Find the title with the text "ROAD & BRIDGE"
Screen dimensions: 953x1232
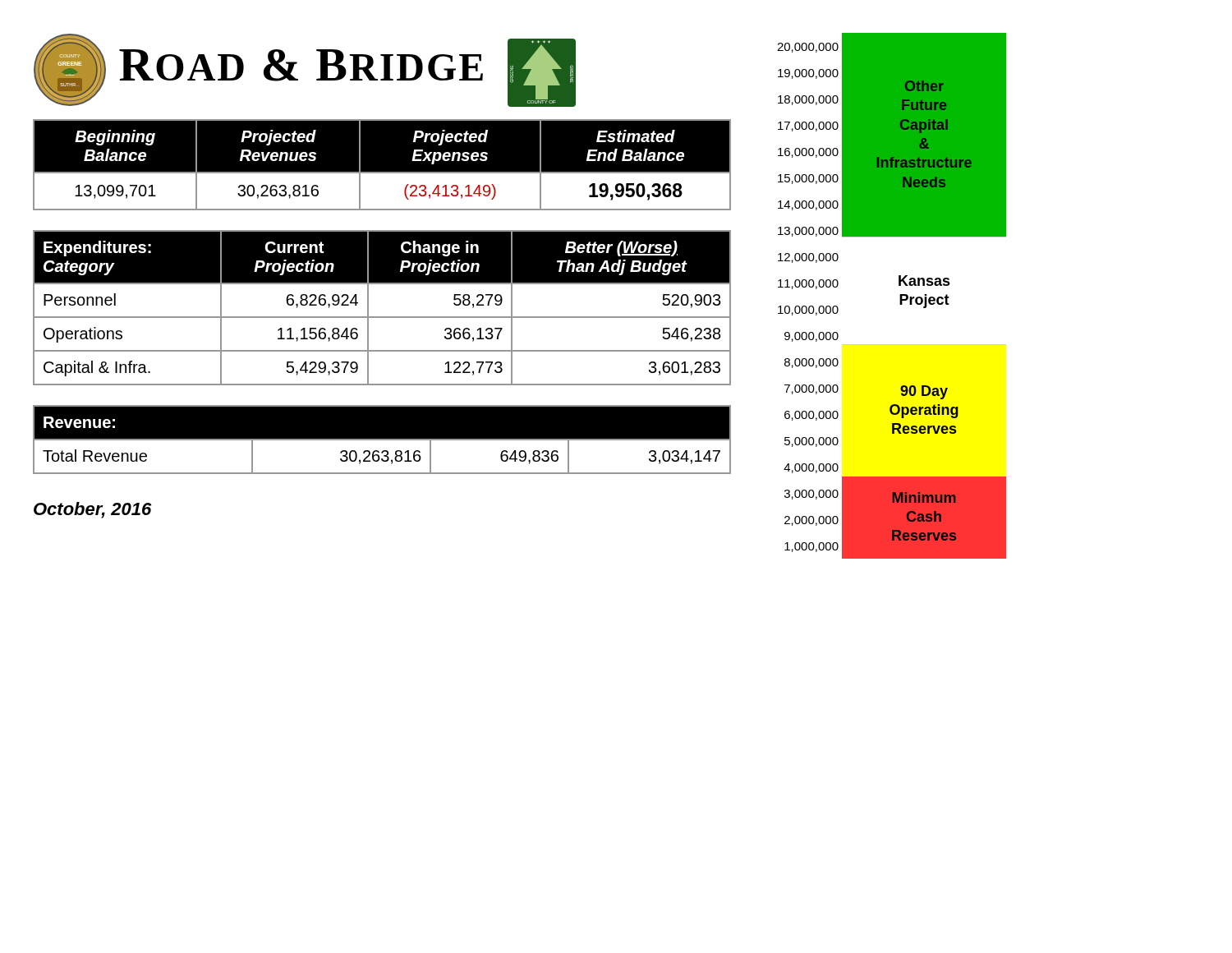(303, 63)
